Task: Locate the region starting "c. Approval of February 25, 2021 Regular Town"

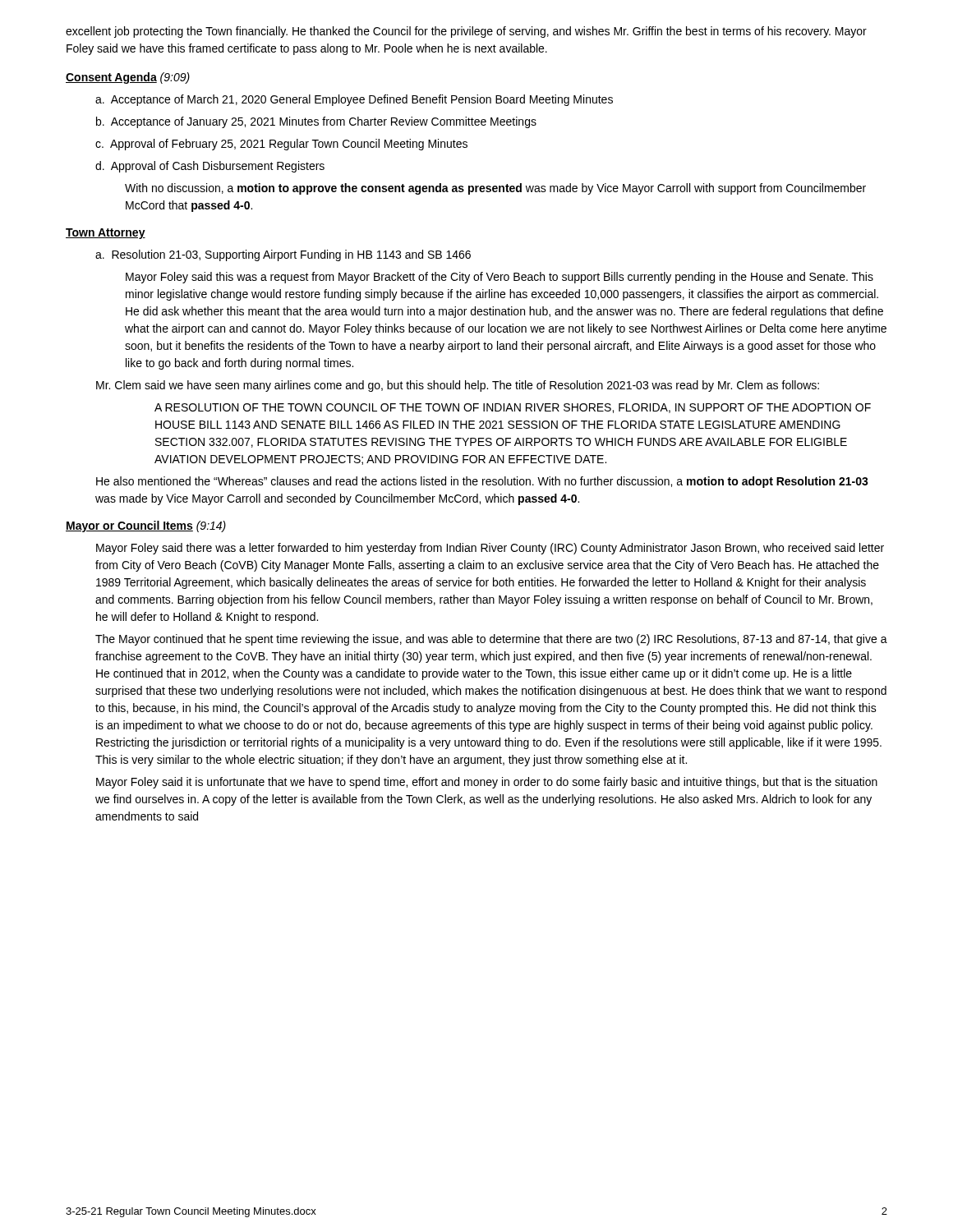Action: (x=281, y=145)
